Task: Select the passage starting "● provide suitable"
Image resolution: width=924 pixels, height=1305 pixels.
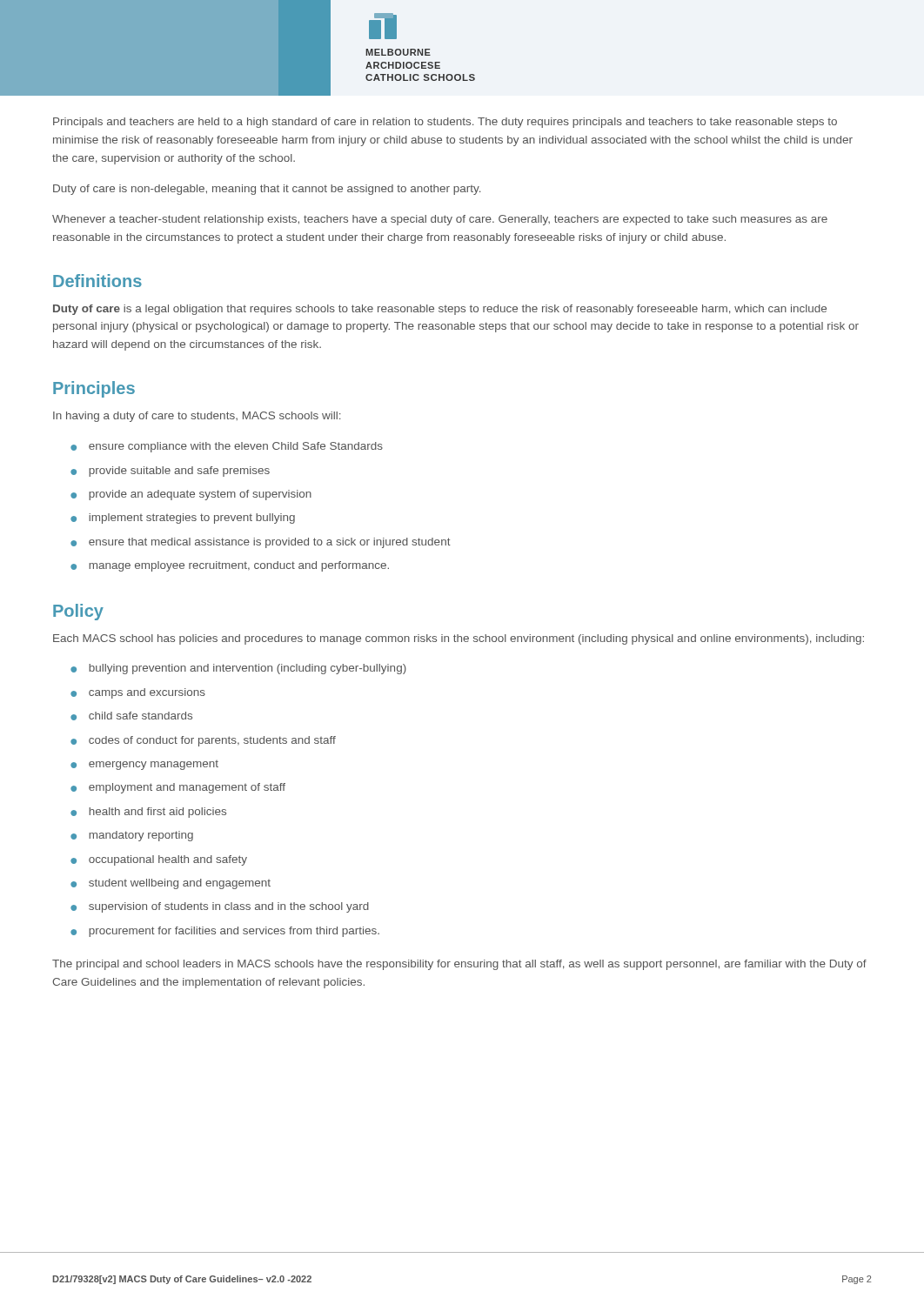Action: click(x=170, y=471)
